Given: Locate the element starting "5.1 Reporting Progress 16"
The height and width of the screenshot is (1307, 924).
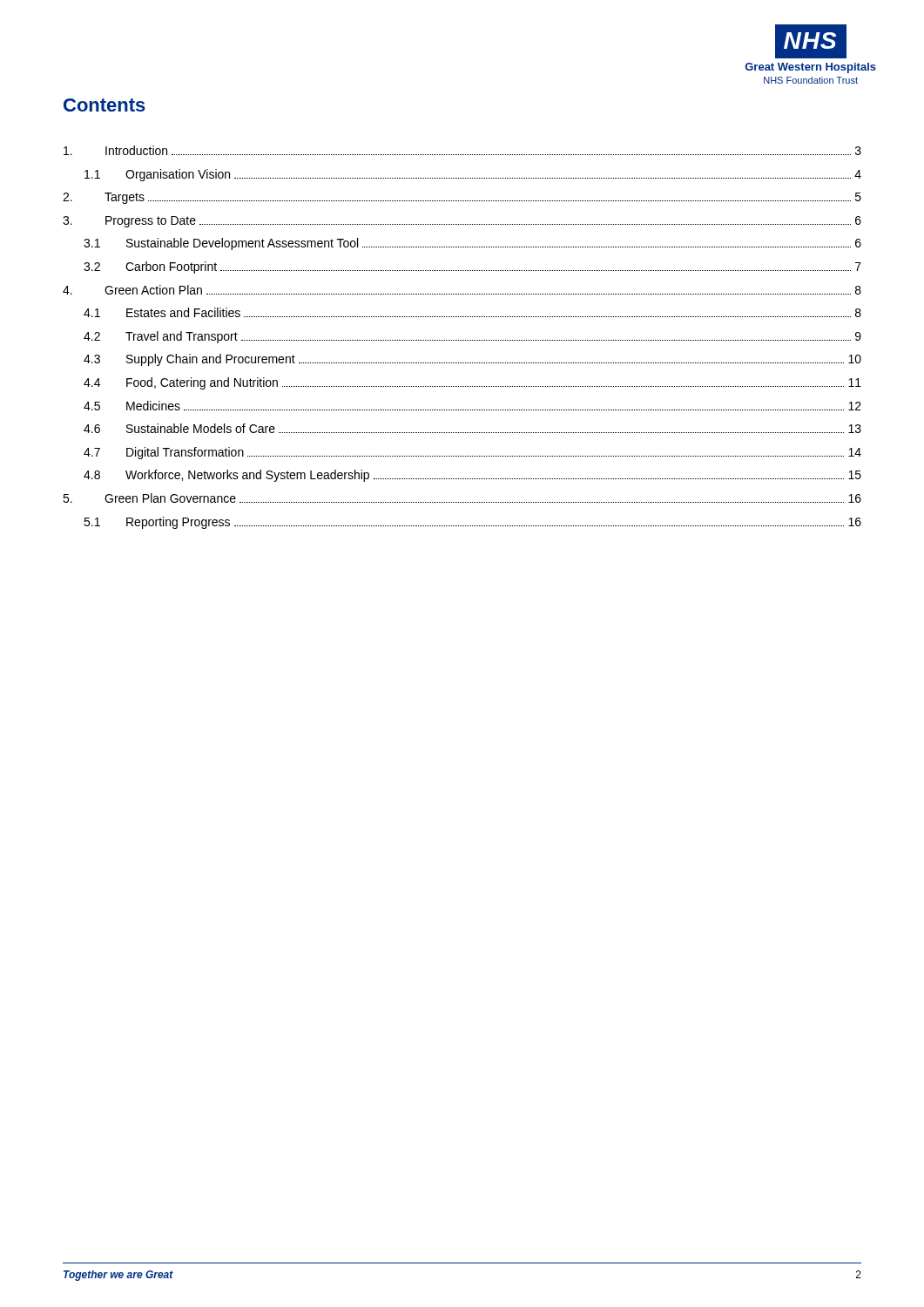Looking at the screenshot, I should click(x=472, y=522).
